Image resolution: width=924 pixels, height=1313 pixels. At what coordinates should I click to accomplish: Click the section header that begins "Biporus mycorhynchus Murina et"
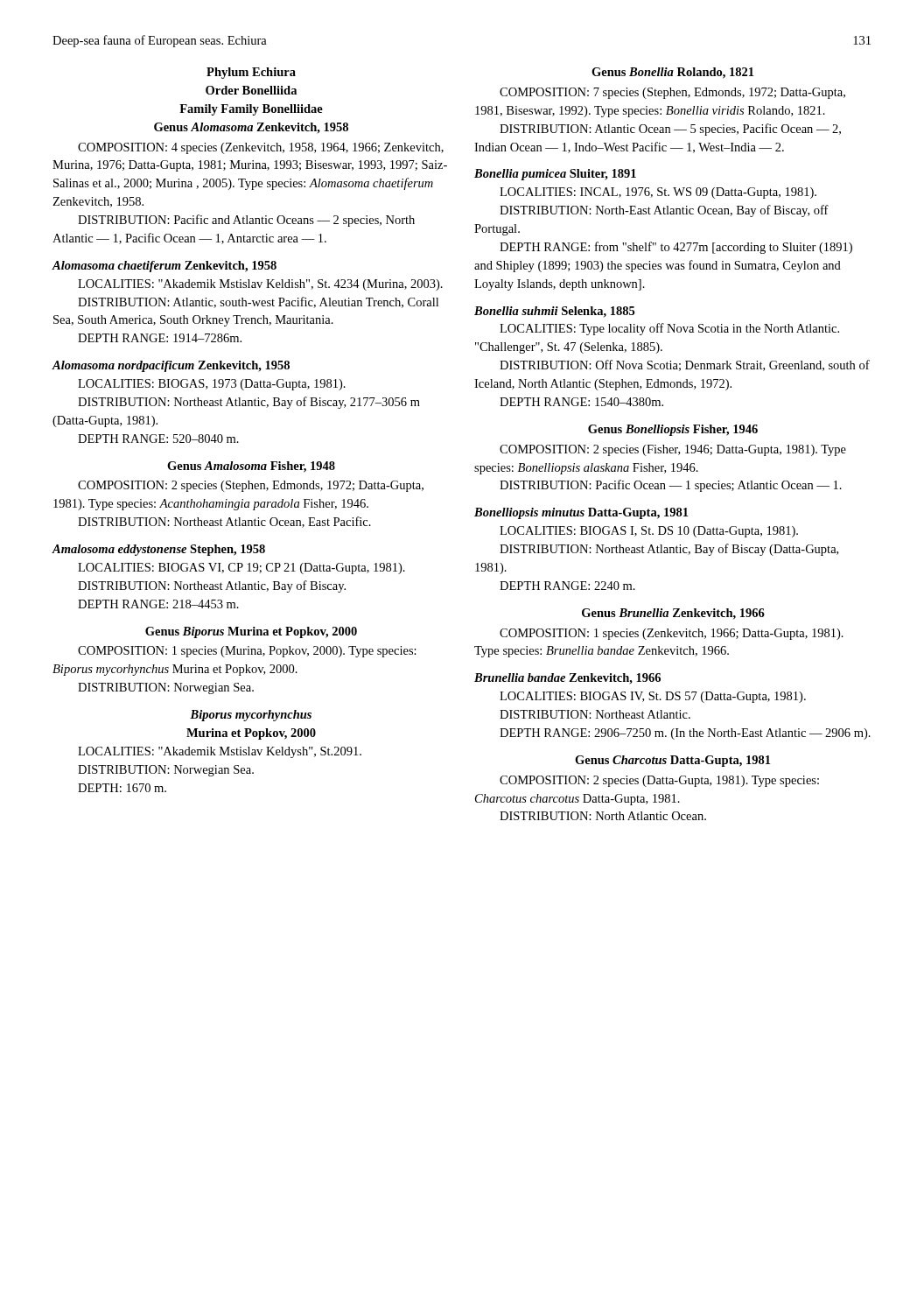pyautogui.click(x=251, y=723)
